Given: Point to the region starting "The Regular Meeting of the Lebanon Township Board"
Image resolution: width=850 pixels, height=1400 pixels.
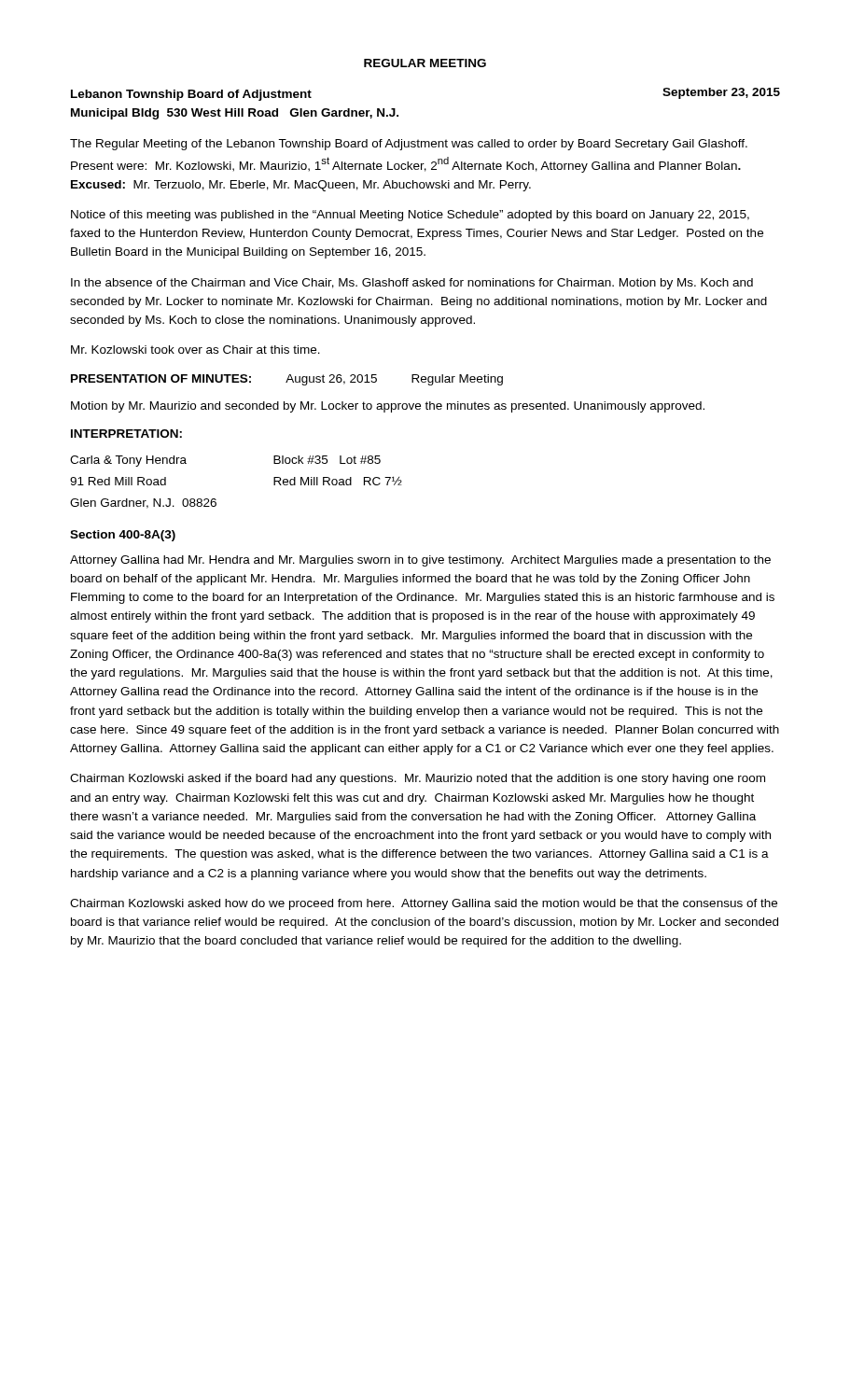Looking at the screenshot, I should click(411, 163).
